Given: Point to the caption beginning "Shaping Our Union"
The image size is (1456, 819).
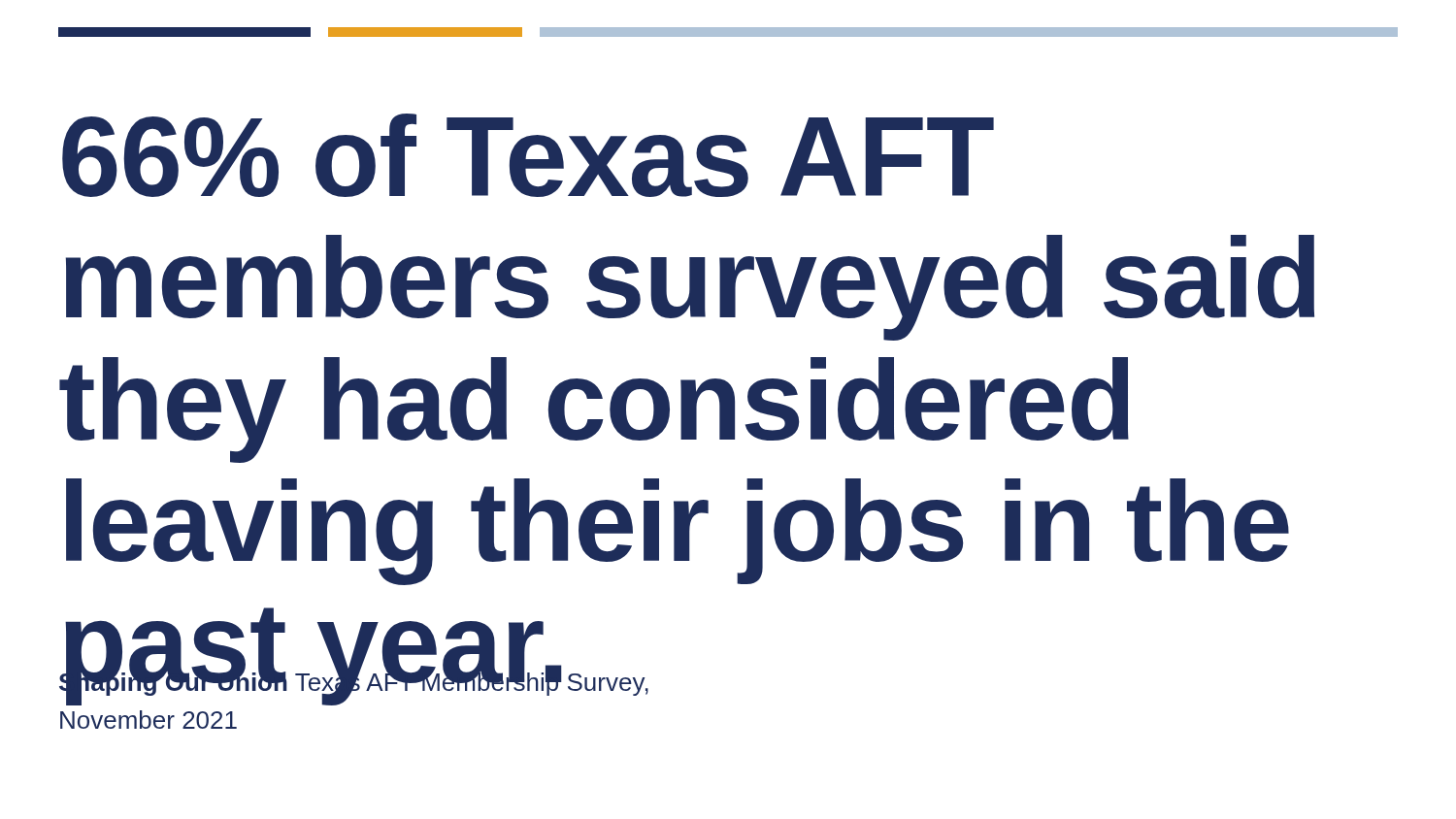Looking at the screenshot, I should 354,701.
